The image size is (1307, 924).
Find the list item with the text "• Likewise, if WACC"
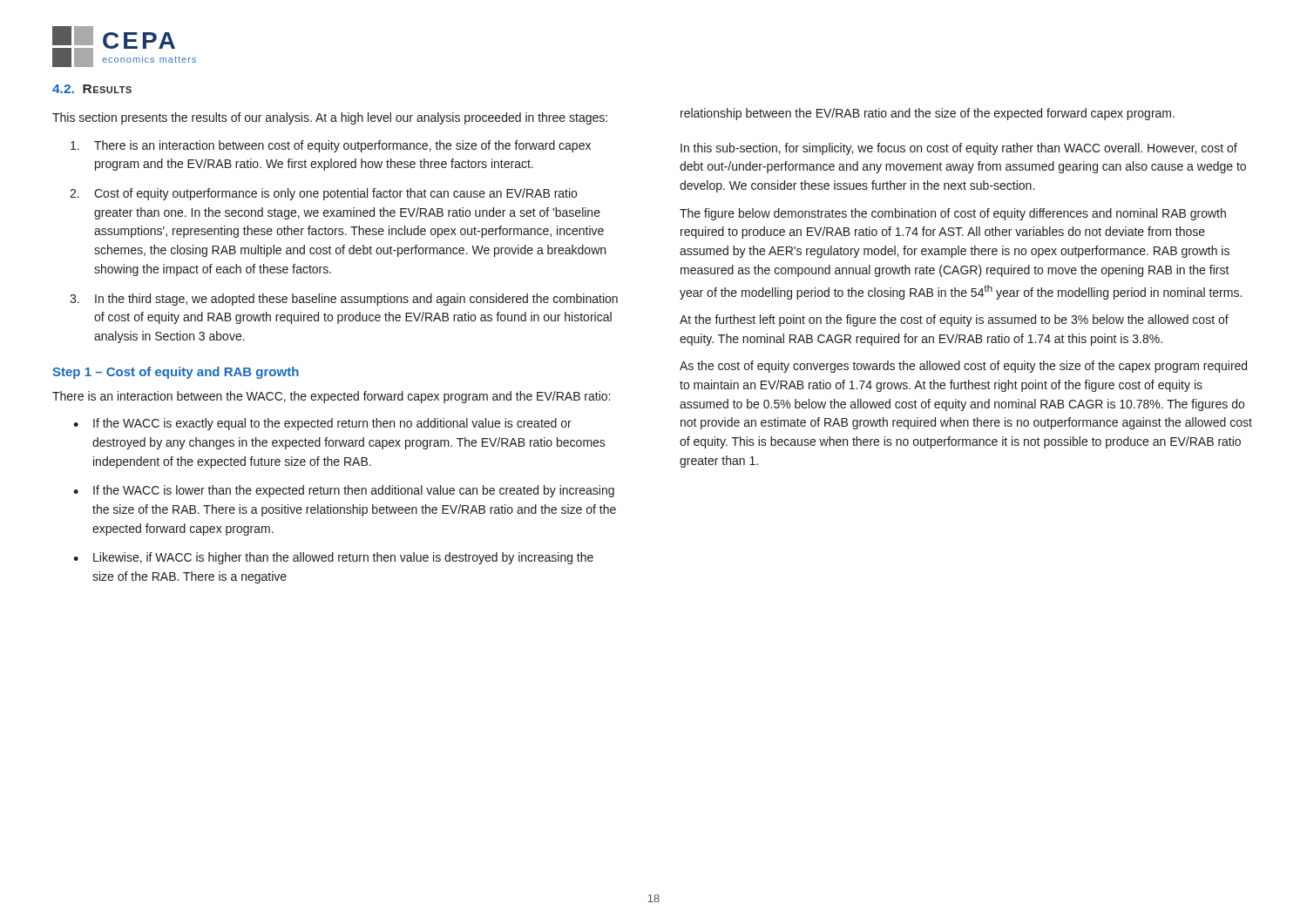coord(340,568)
